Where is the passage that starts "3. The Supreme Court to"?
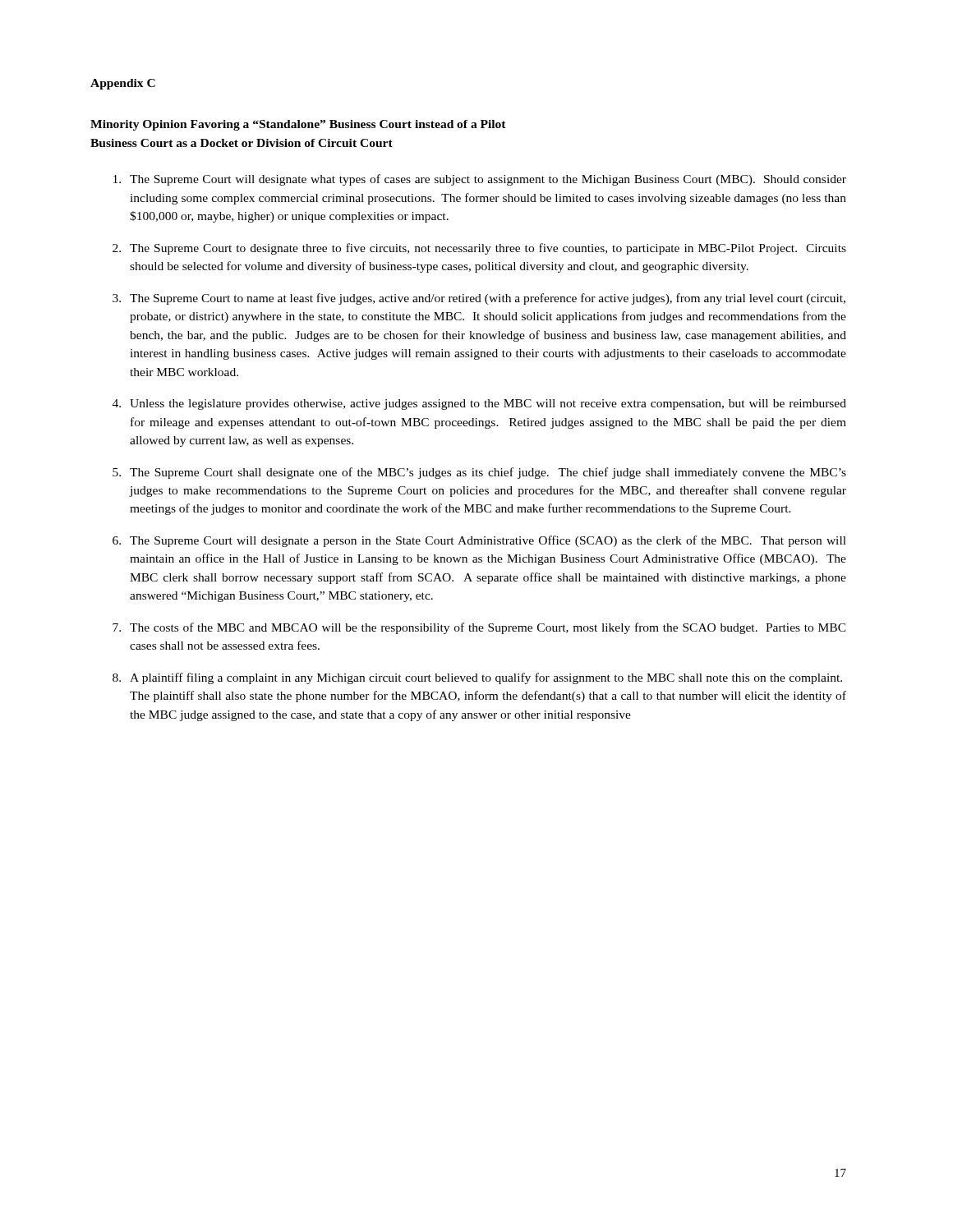The image size is (953, 1232). pyautogui.click(x=468, y=335)
